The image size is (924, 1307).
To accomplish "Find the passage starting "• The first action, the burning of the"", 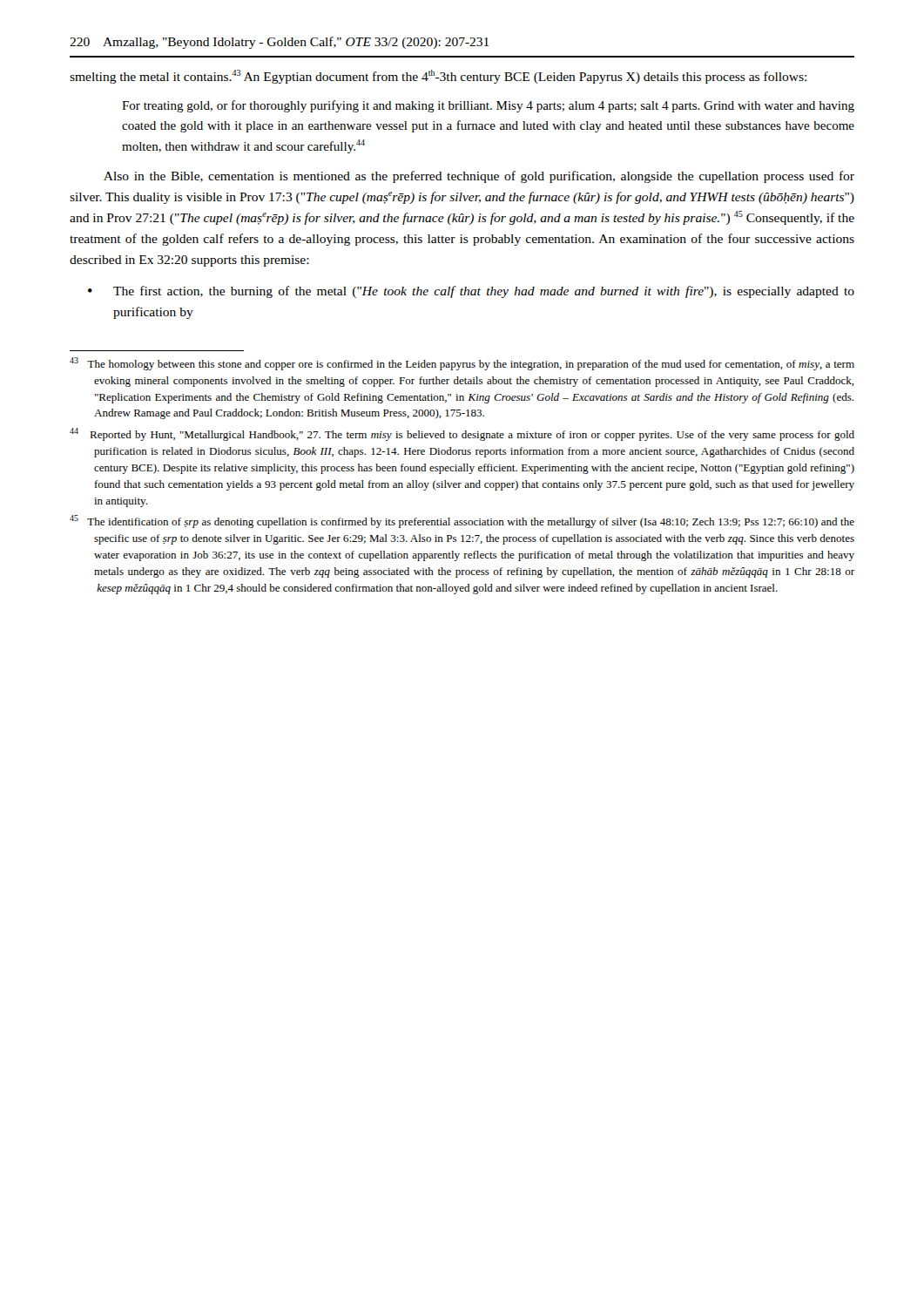I will click(x=462, y=301).
